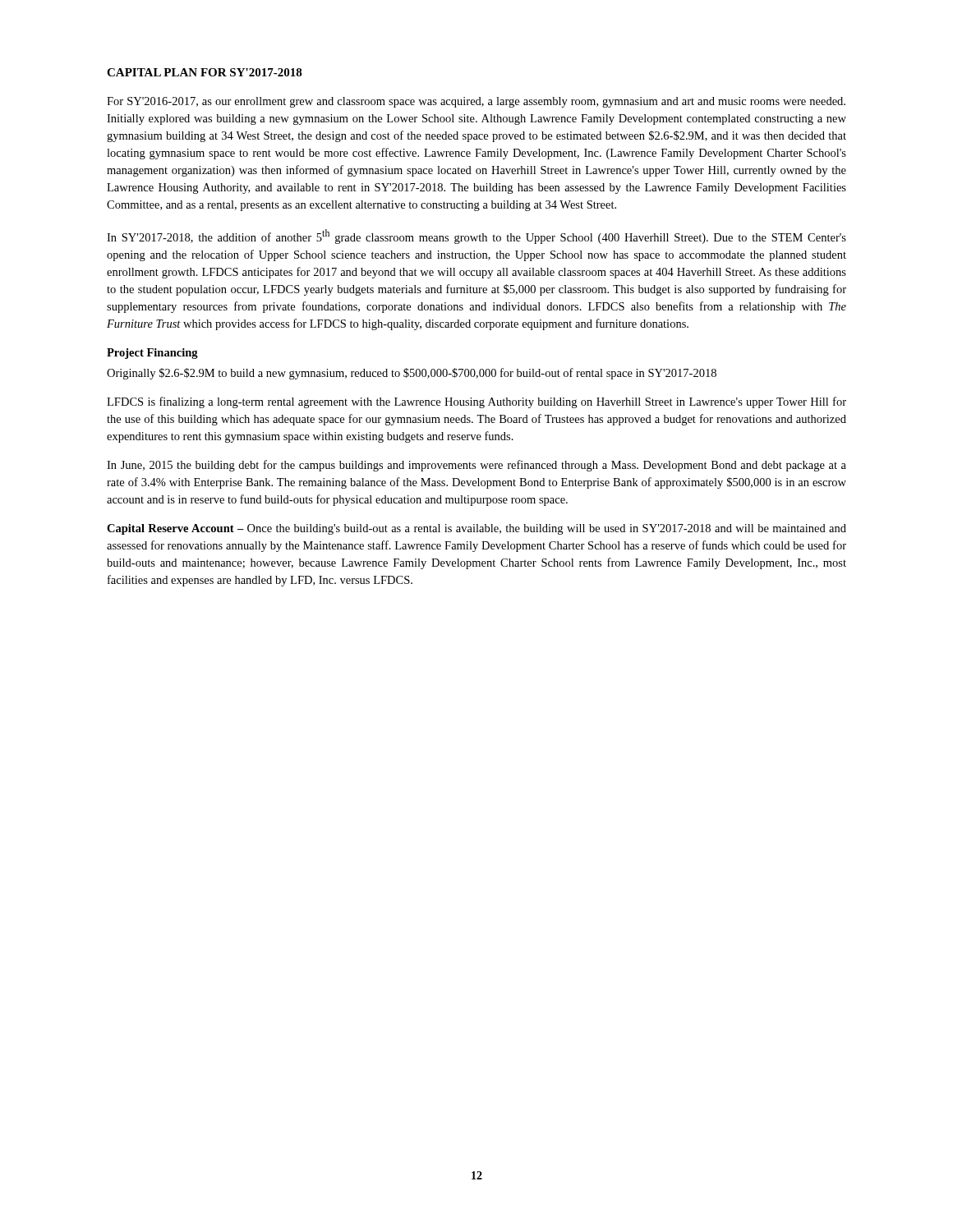Locate the text block with the text "In SY'2017-2018, the addition of"
The height and width of the screenshot is (1232, 953).
[x=476, y=279]
